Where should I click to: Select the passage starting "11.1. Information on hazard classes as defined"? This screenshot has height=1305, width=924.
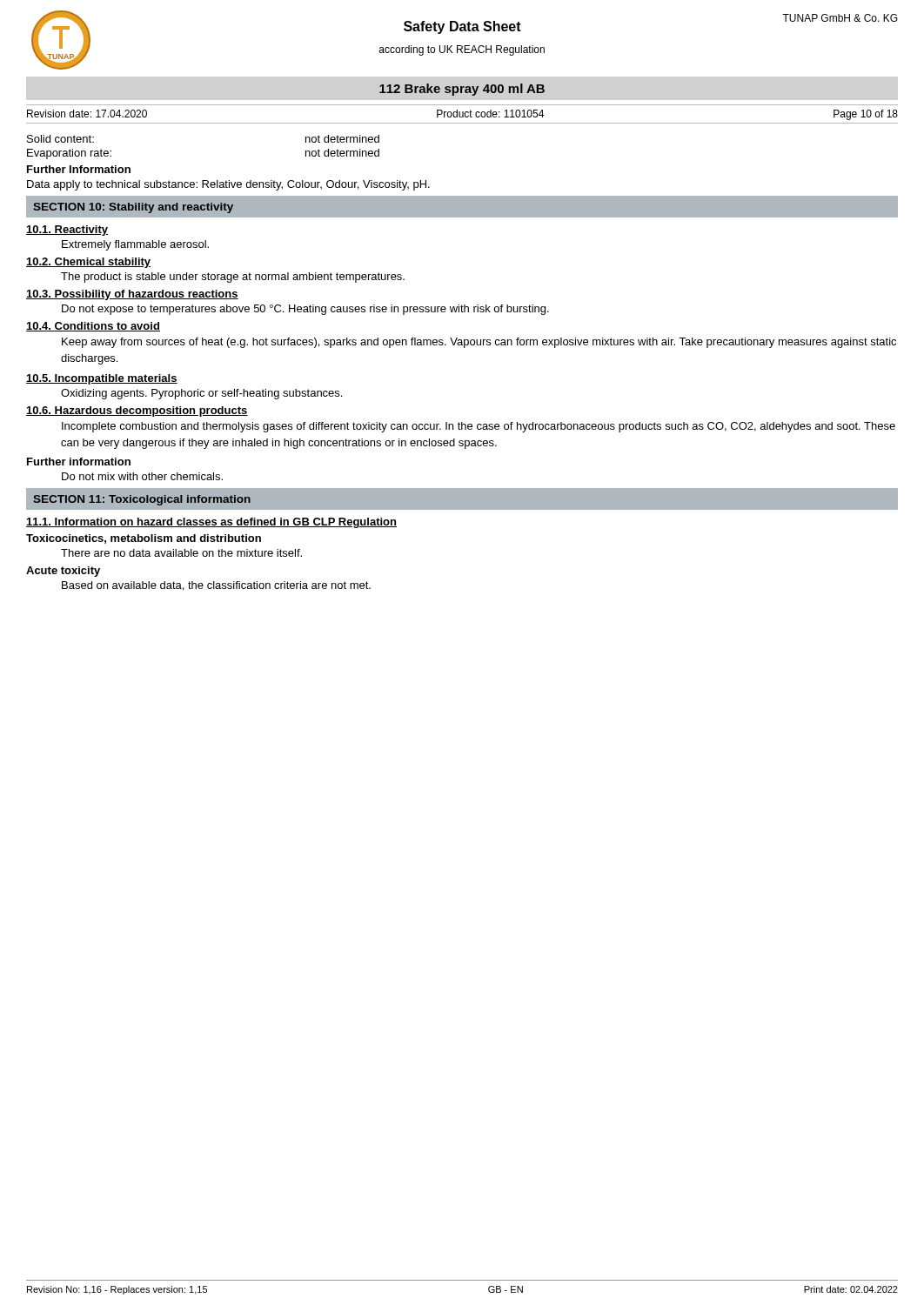[x=211, y=522]
